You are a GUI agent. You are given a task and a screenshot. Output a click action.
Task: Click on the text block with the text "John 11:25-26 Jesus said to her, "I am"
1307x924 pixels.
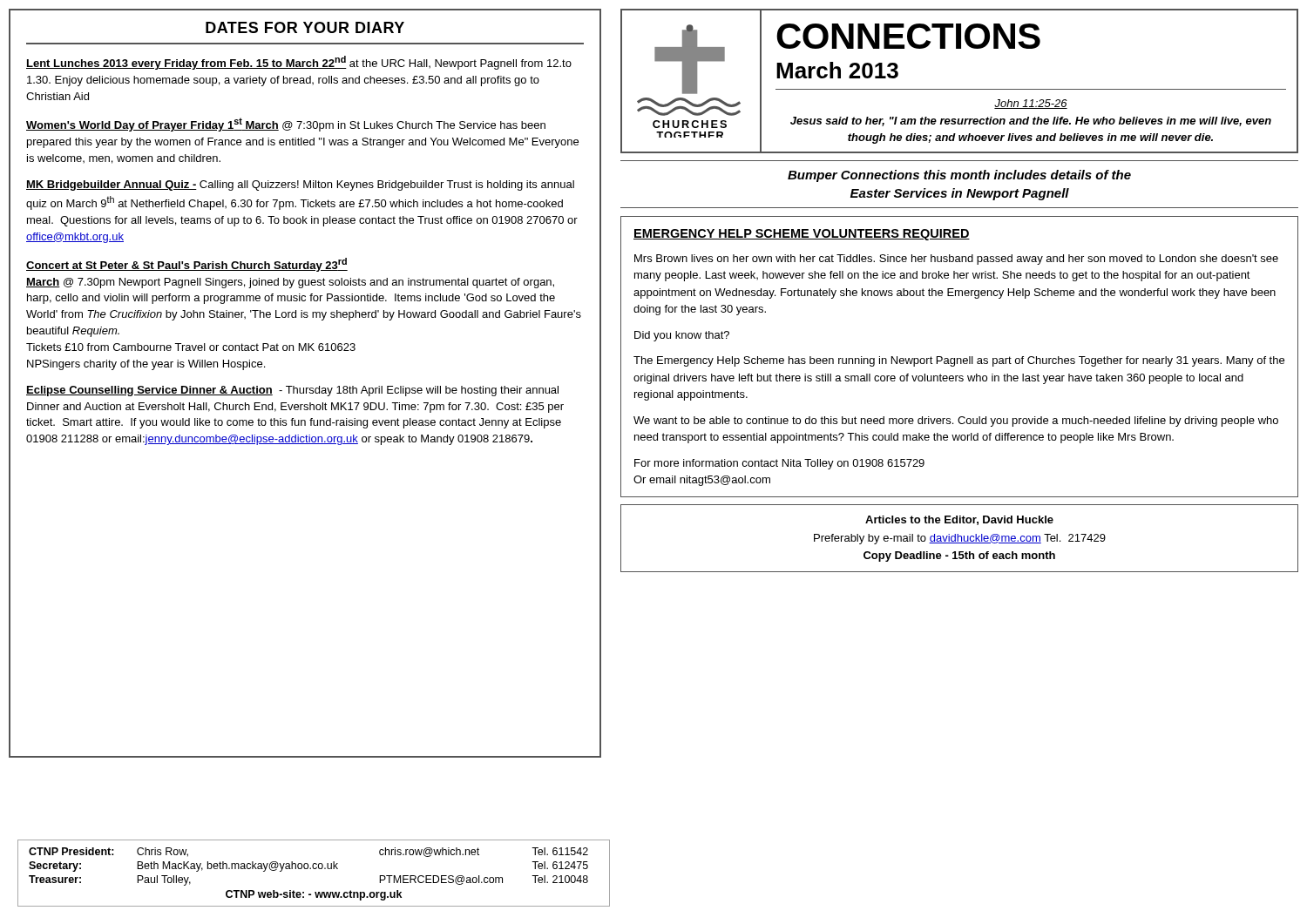pyautogui.click(x=1031, y=120)
